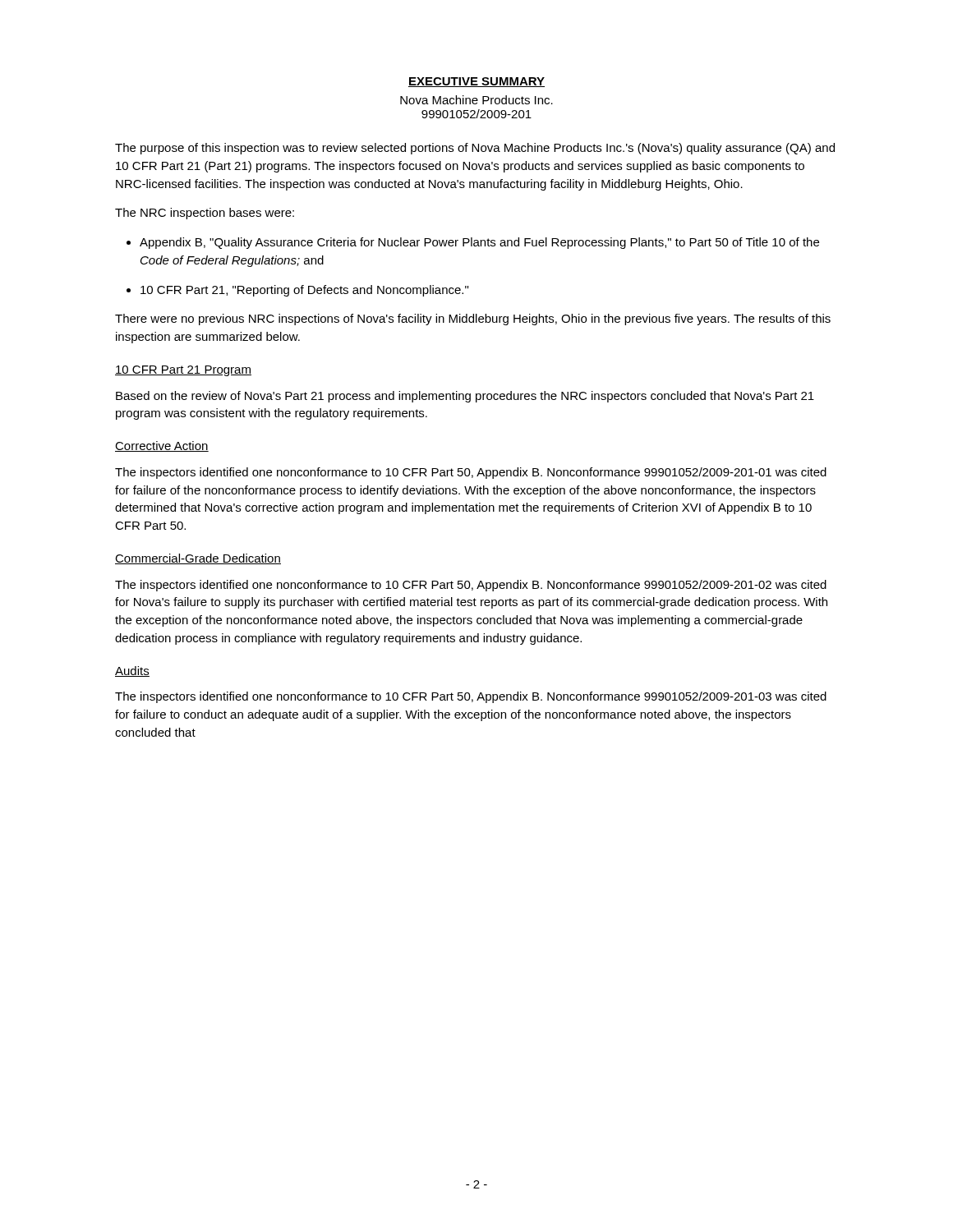Click on the element starting "Corrective Action"
The width and height of the screenshot is (953, 1232).
(x=162, y=446)
